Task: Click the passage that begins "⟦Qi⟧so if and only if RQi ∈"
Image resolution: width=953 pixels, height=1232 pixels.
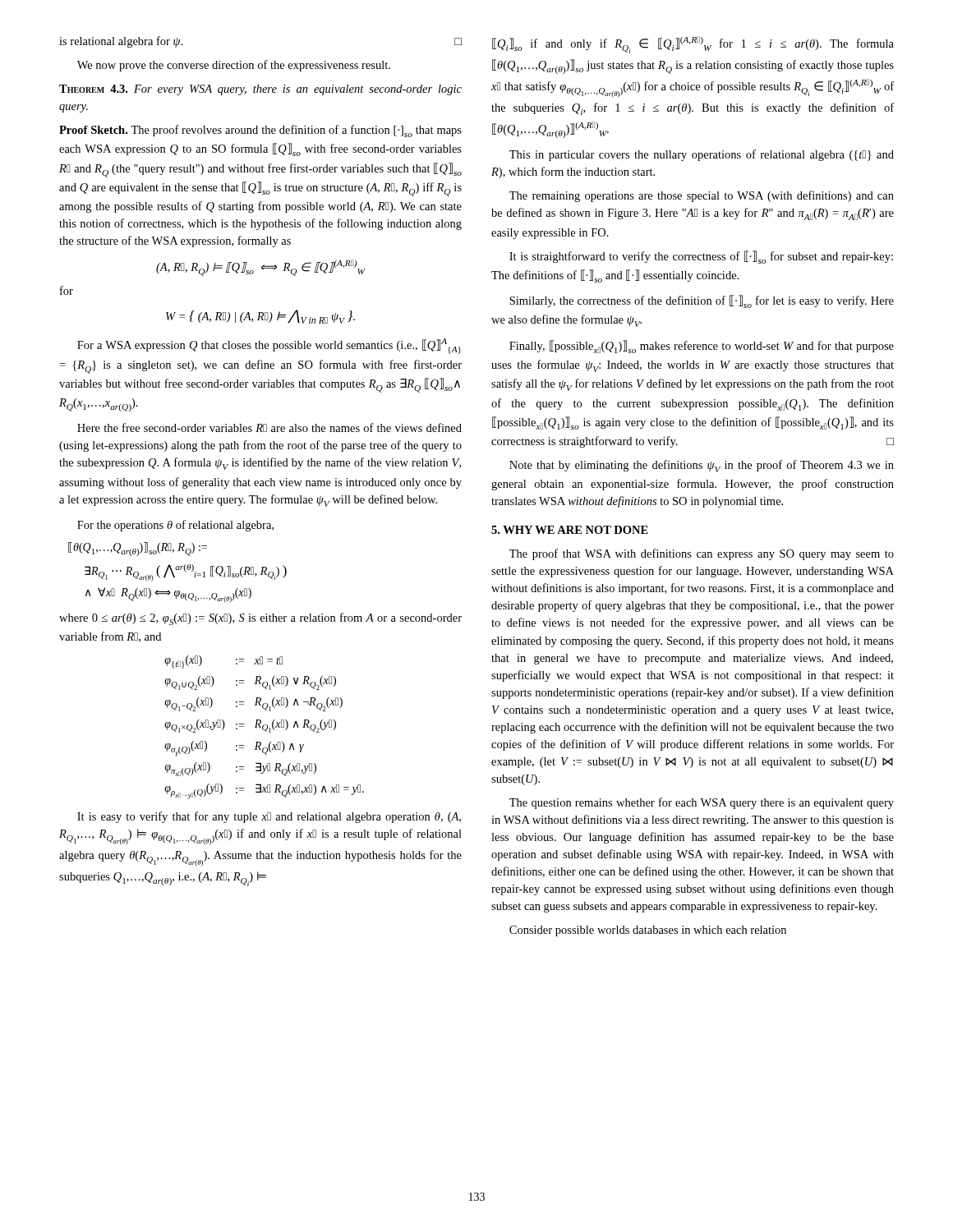Action: [693, 86]
